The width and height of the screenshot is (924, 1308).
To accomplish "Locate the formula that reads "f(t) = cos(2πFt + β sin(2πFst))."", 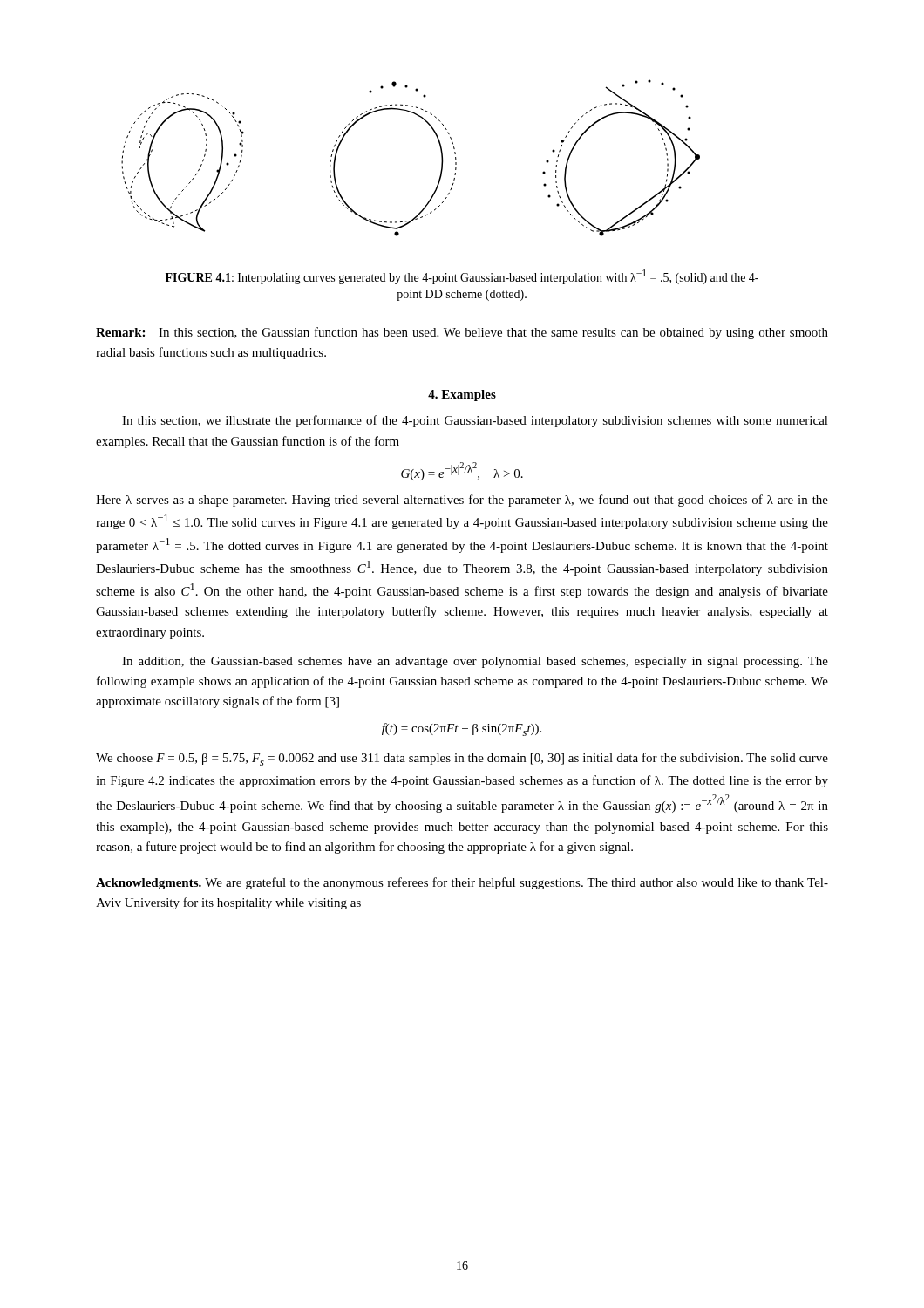I will click(x=462, y=729).
